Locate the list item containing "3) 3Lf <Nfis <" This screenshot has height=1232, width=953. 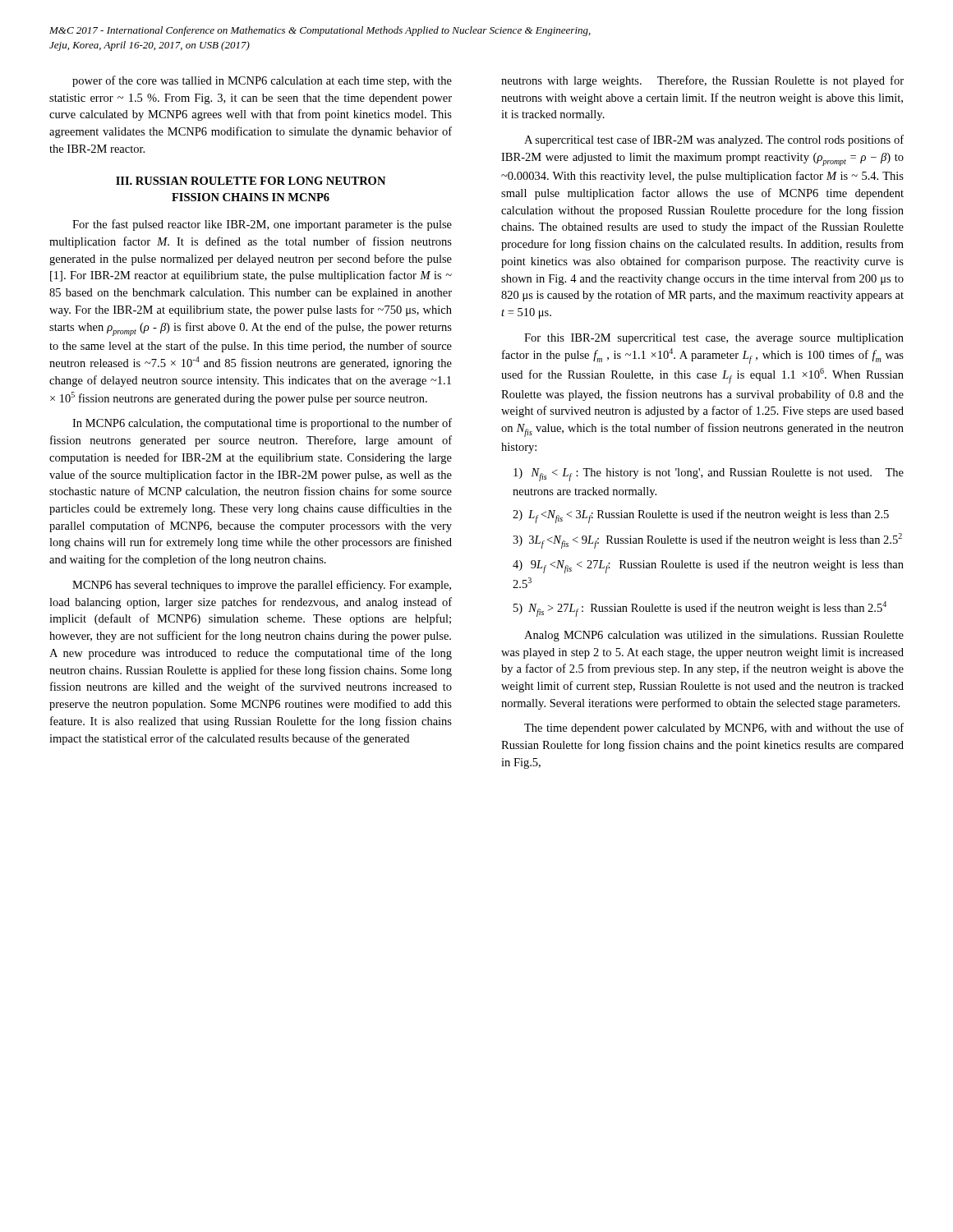707,540
